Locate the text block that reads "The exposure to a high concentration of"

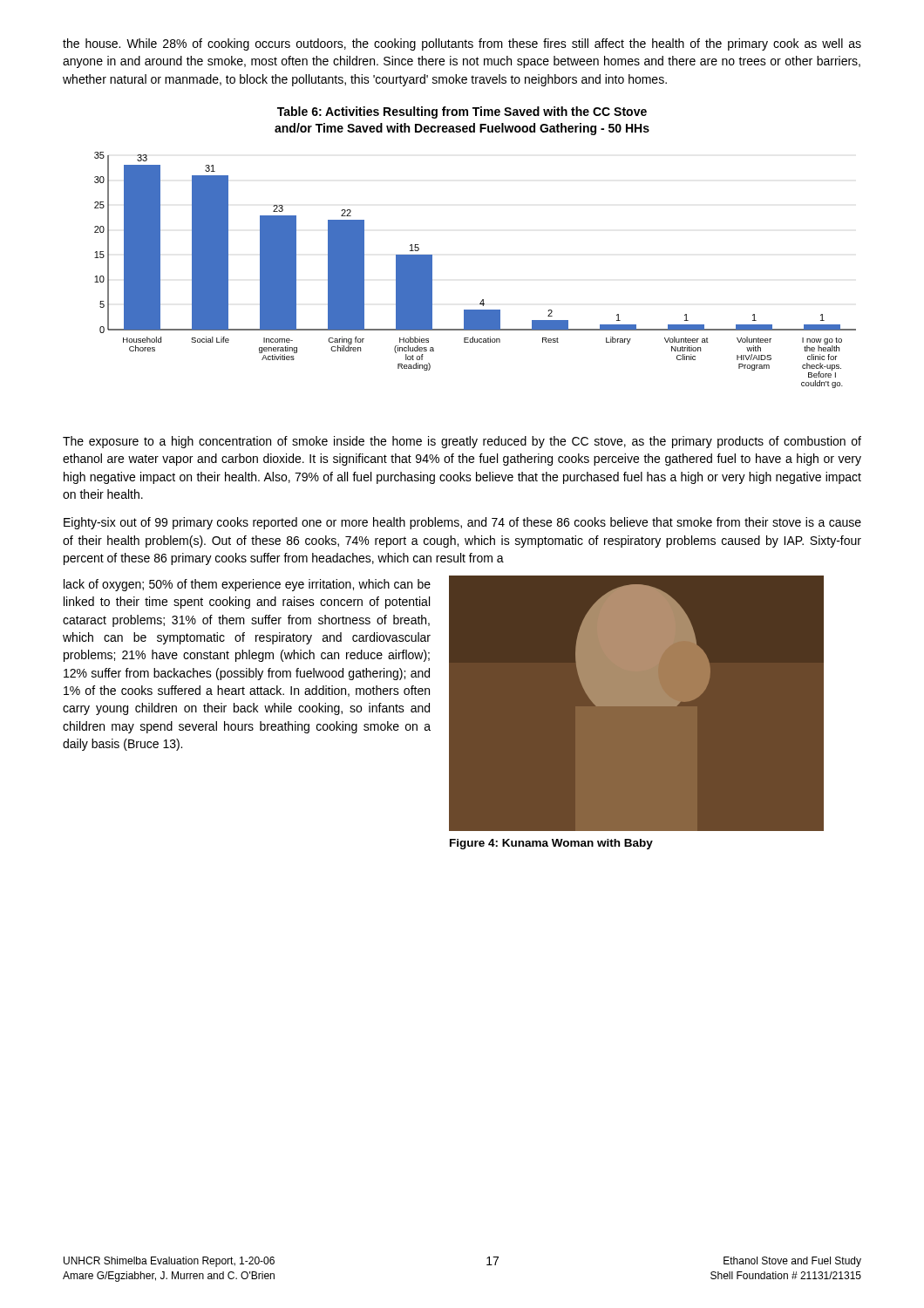coord(462,468)
